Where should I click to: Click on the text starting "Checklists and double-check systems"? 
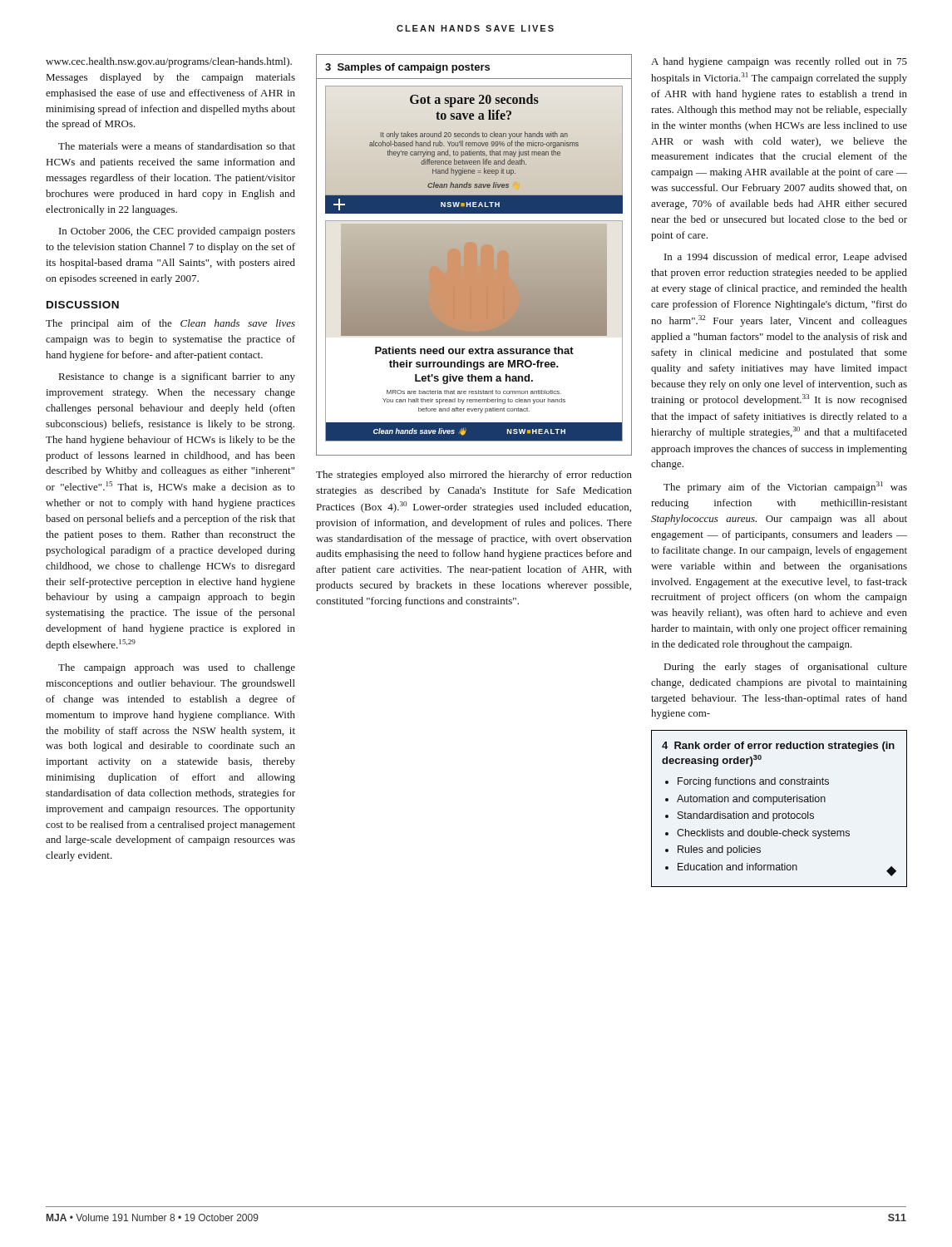coord(763,833)
